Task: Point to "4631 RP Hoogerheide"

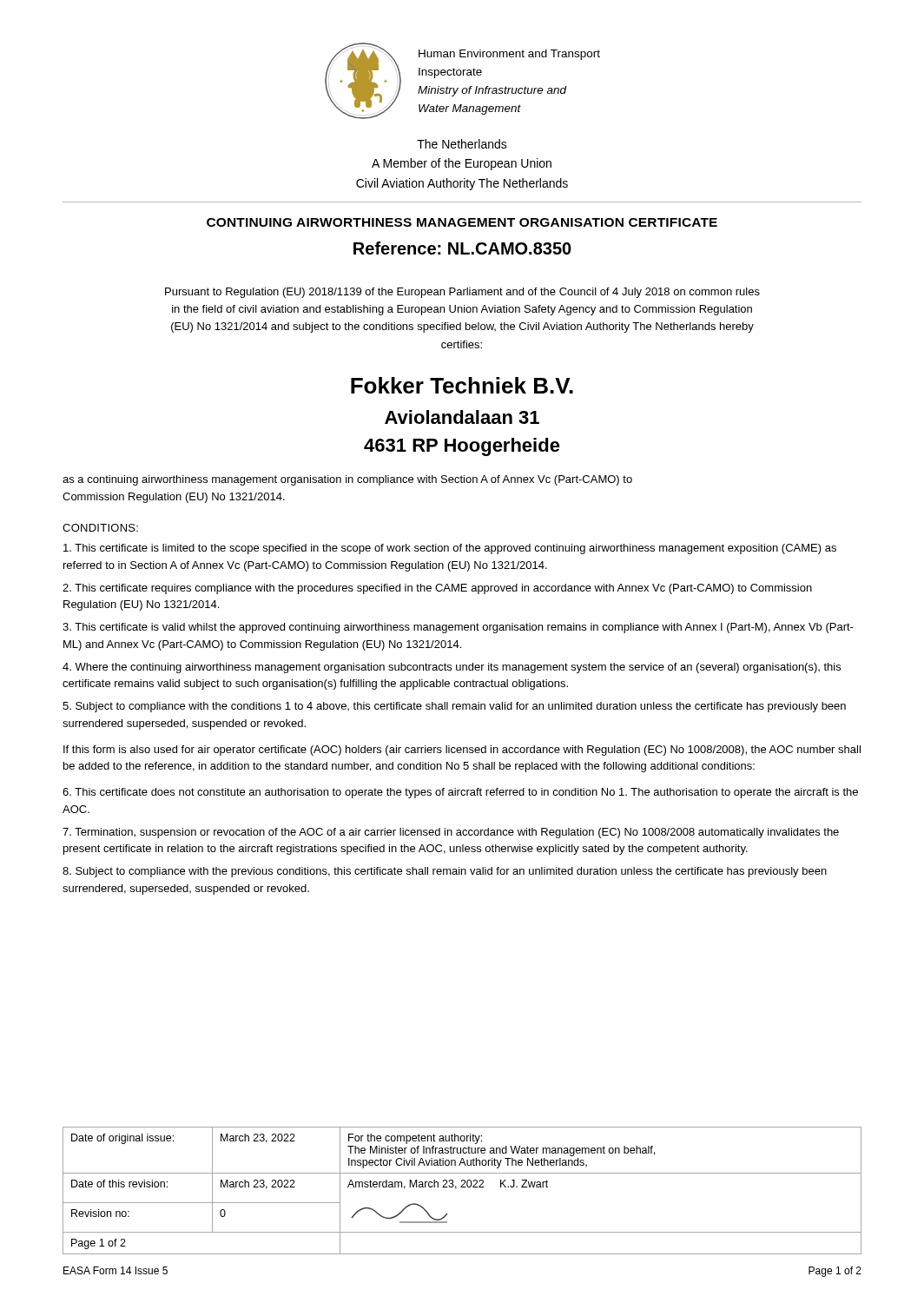Action: coord(462,445)
